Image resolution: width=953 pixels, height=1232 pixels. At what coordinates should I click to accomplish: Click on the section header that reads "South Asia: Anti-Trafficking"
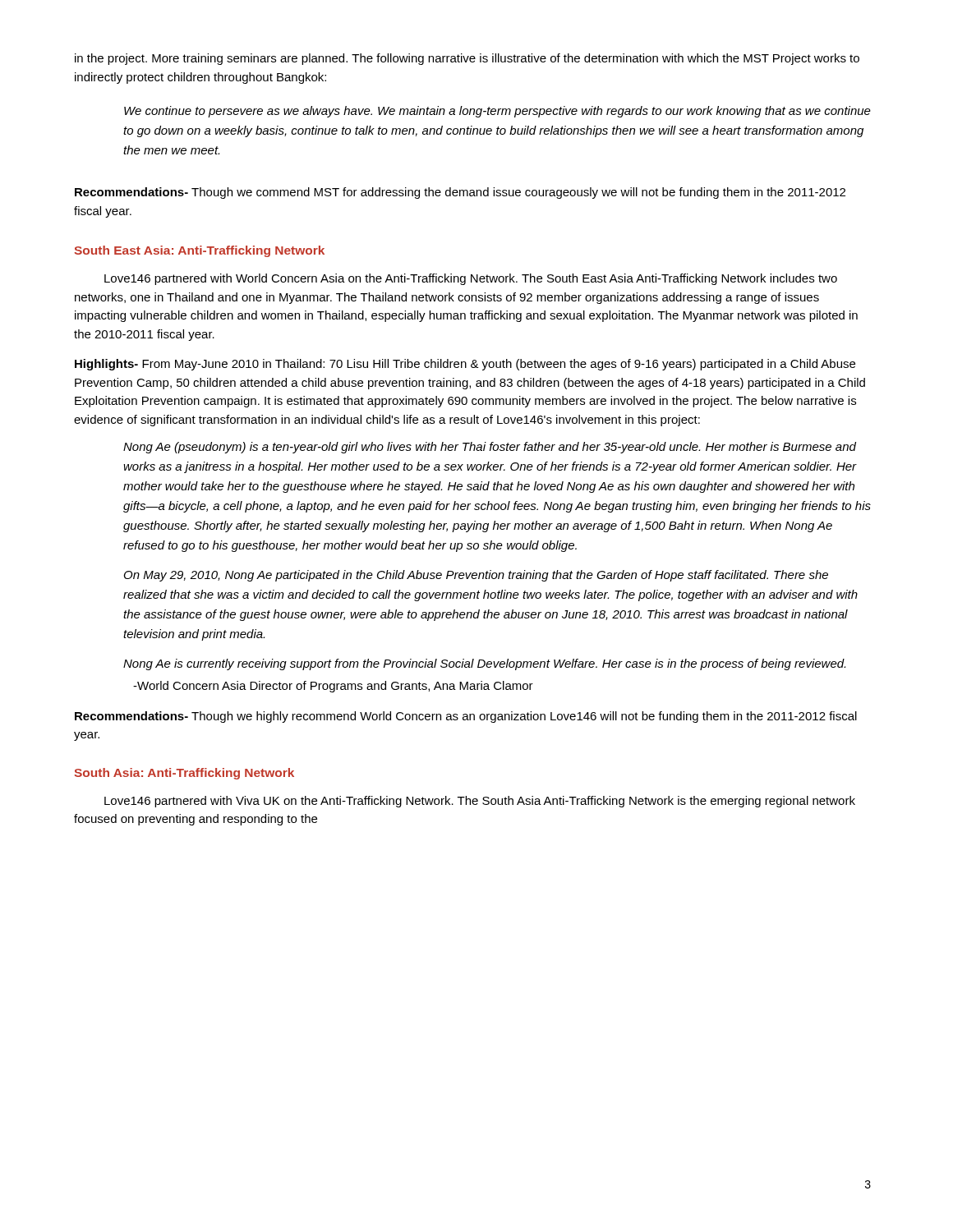pos(184,772)
